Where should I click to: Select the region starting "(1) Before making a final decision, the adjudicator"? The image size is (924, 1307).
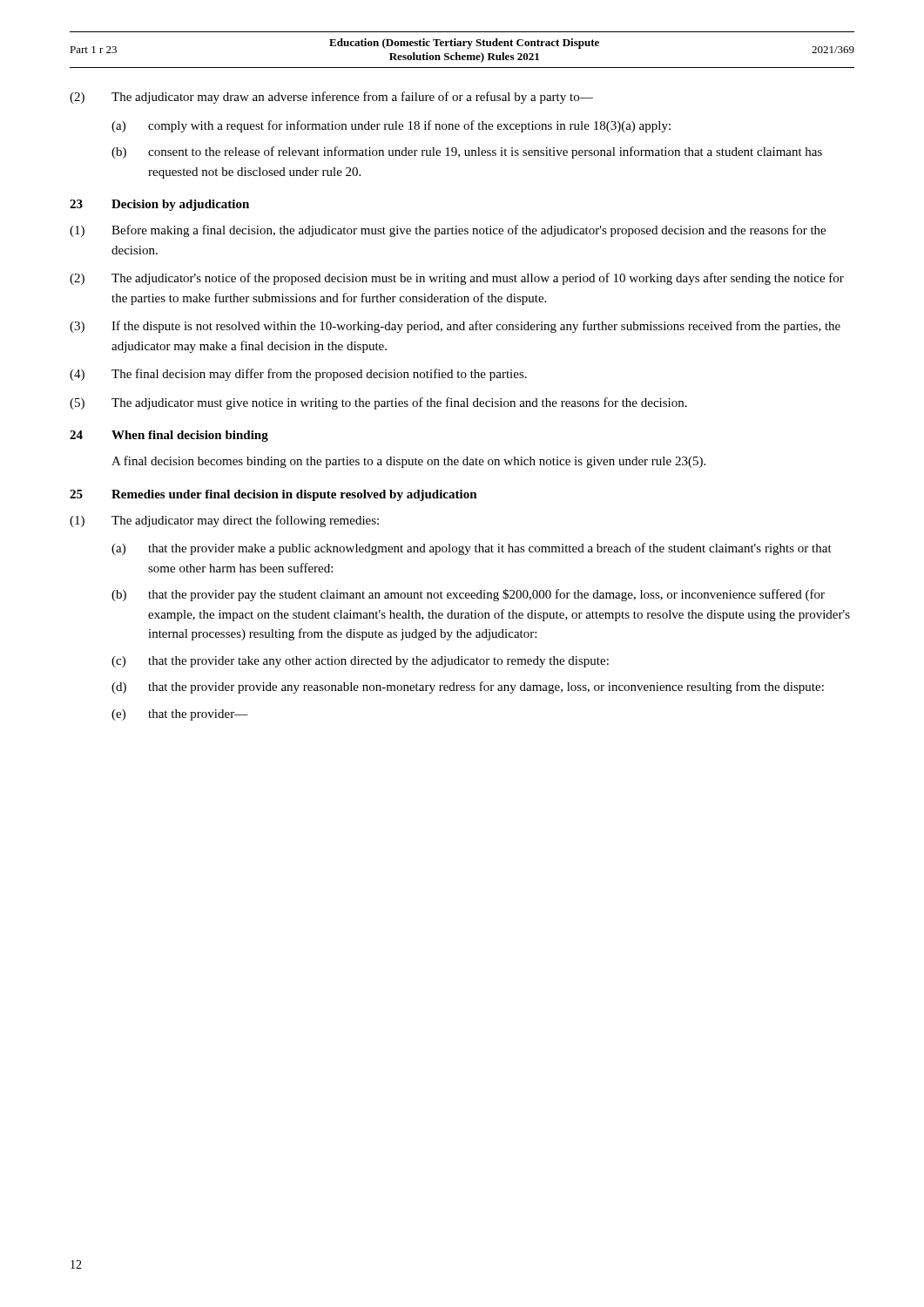462,240
